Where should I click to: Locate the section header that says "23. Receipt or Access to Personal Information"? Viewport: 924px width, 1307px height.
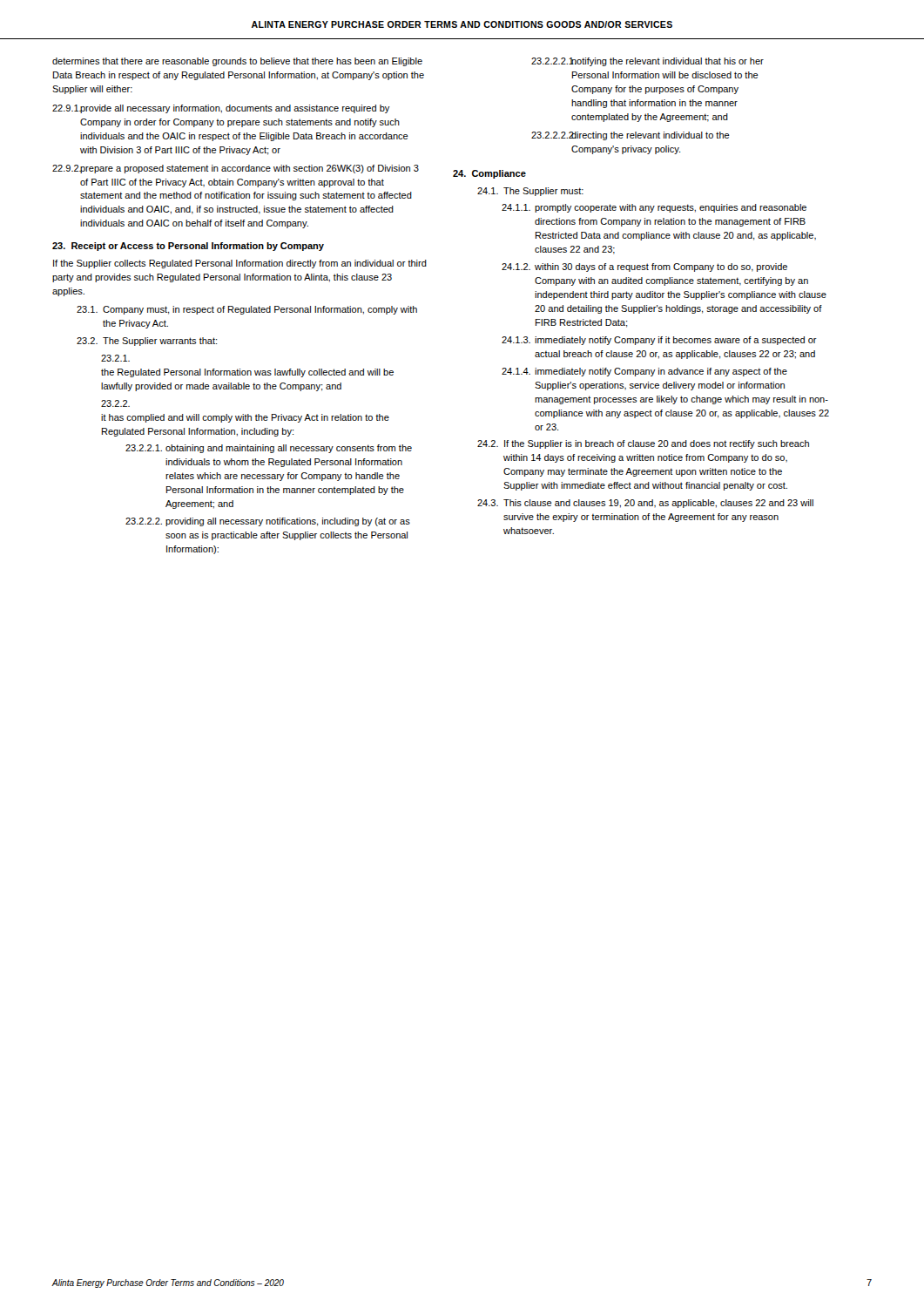188,246
